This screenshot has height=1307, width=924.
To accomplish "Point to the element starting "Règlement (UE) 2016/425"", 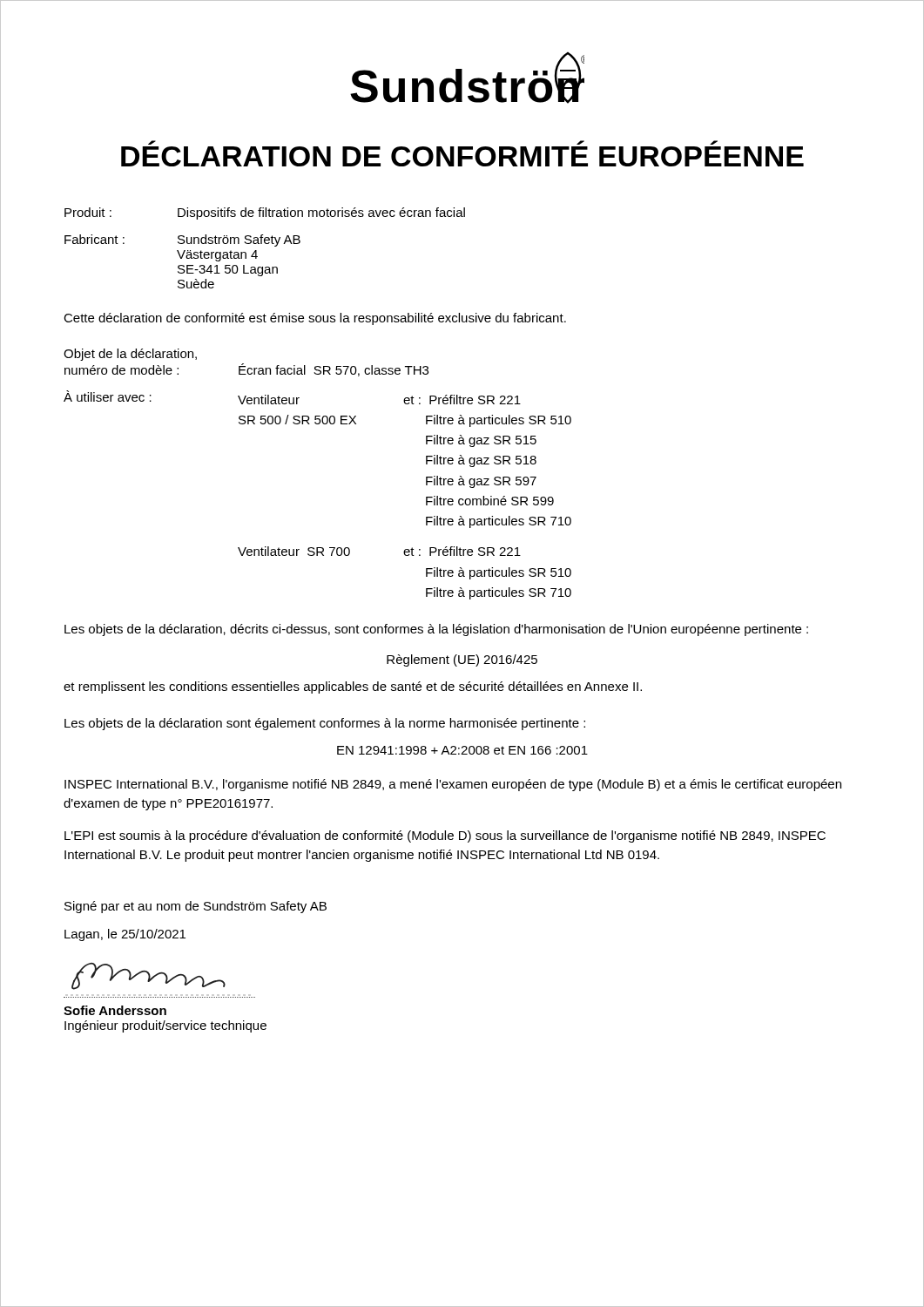I will point(462,659).
